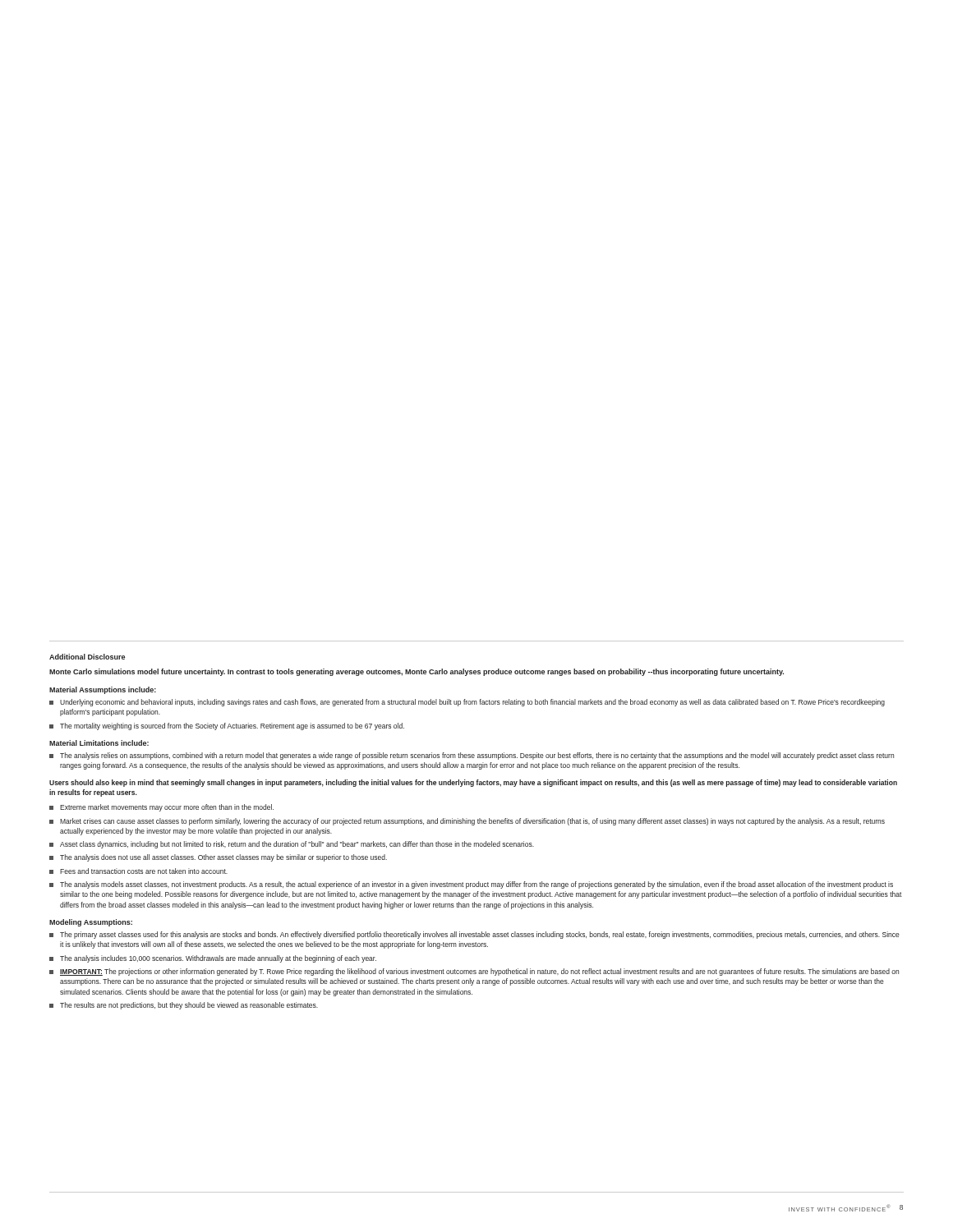Find the list item with the text "The analysis does not"
The image size is (953, 1232).
[218, 858]
